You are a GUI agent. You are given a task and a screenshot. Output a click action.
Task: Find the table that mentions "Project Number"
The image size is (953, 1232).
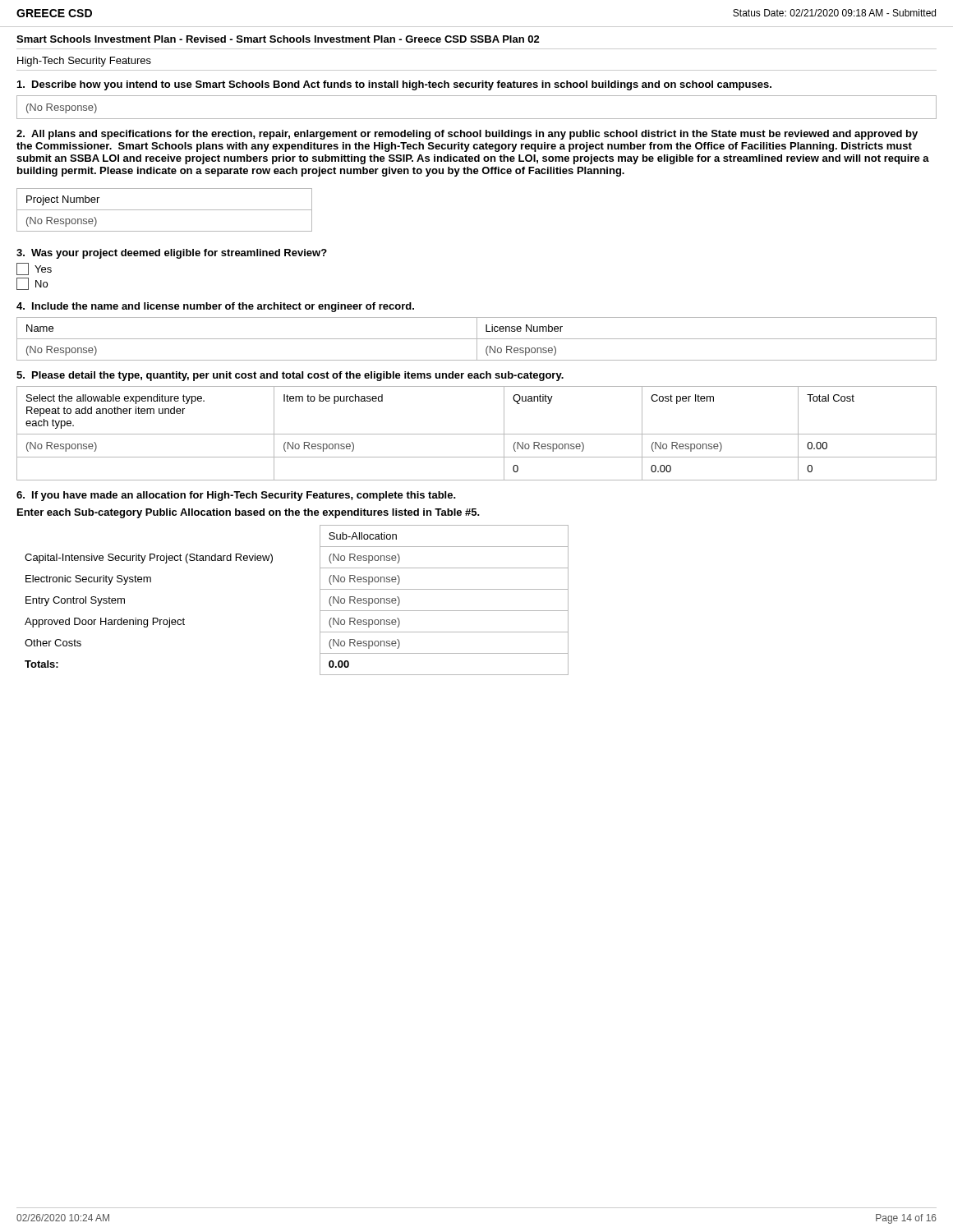click(164, 210)
